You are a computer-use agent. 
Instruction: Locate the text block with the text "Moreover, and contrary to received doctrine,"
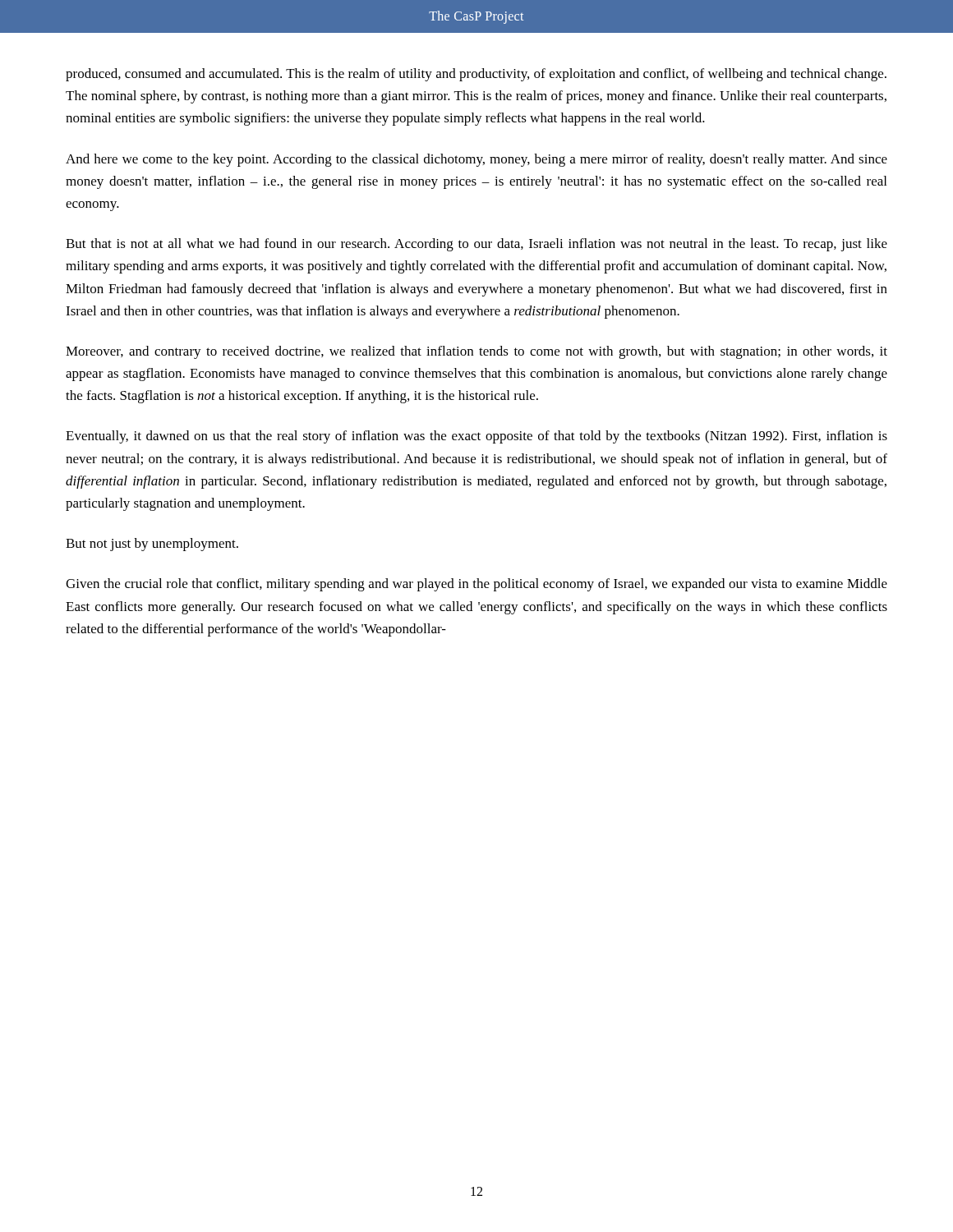(476, 373)
